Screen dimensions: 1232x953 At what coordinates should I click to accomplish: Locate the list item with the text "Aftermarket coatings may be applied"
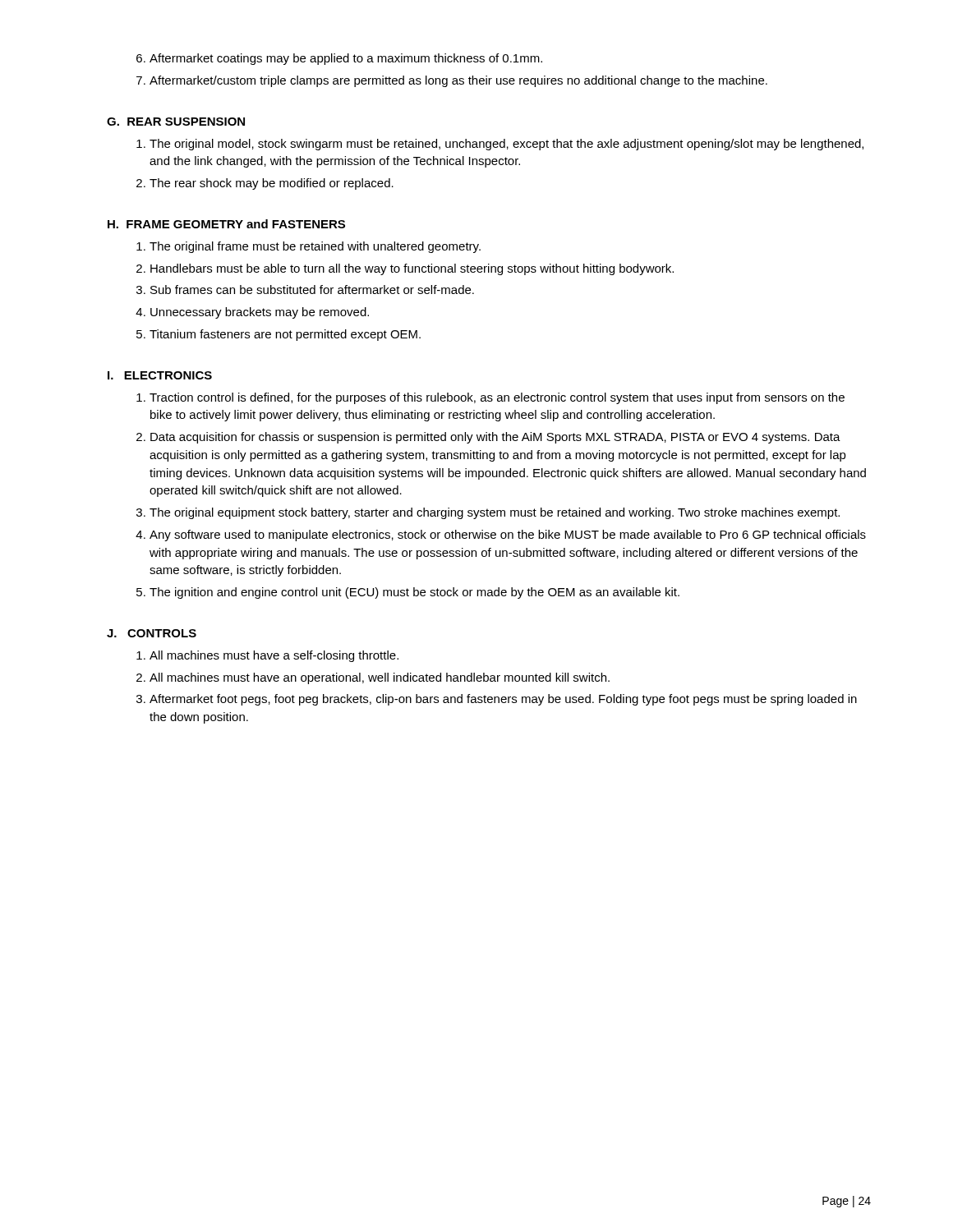pyautogui.click(x=510, y=58)
